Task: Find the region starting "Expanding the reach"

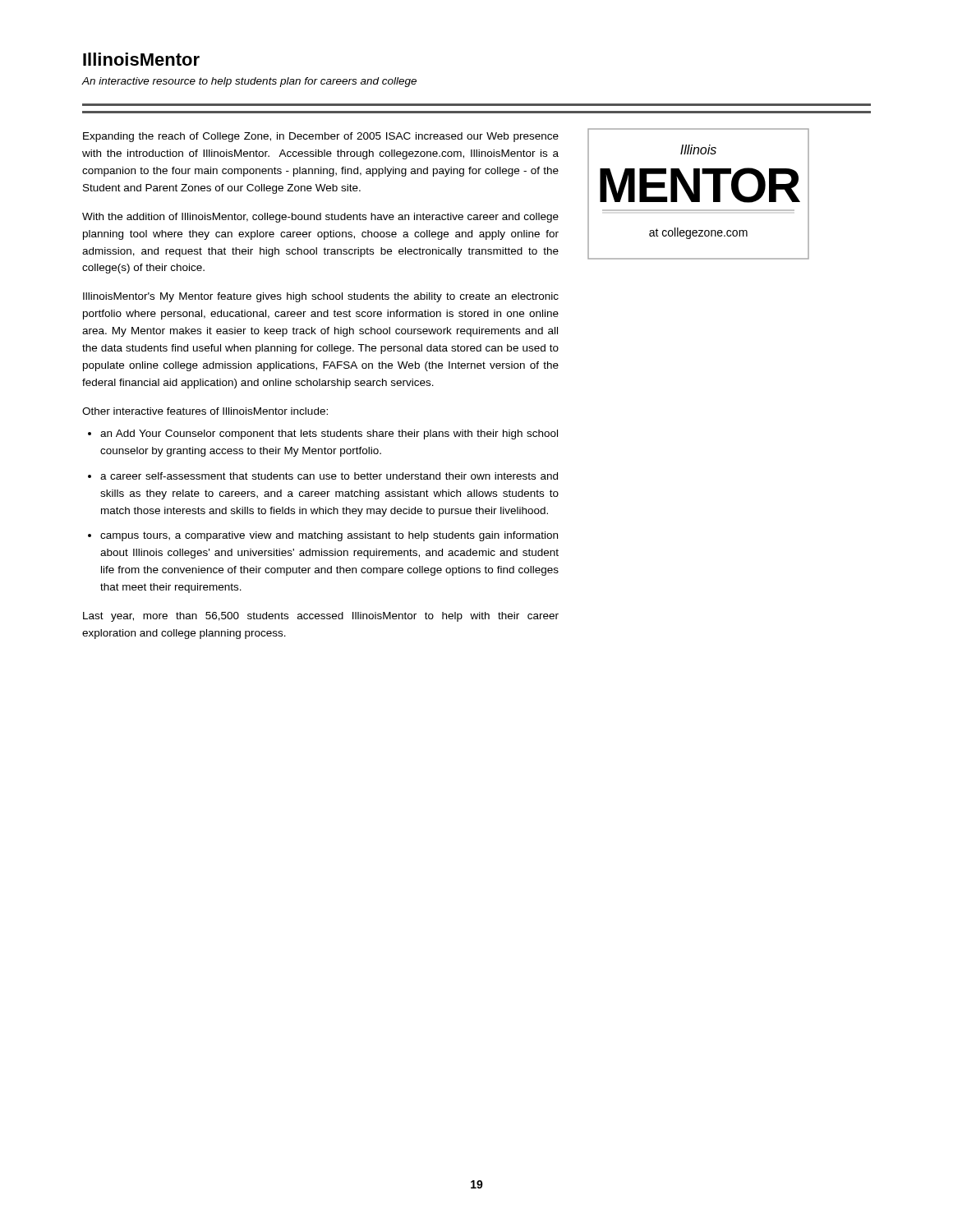Action: 320,163
